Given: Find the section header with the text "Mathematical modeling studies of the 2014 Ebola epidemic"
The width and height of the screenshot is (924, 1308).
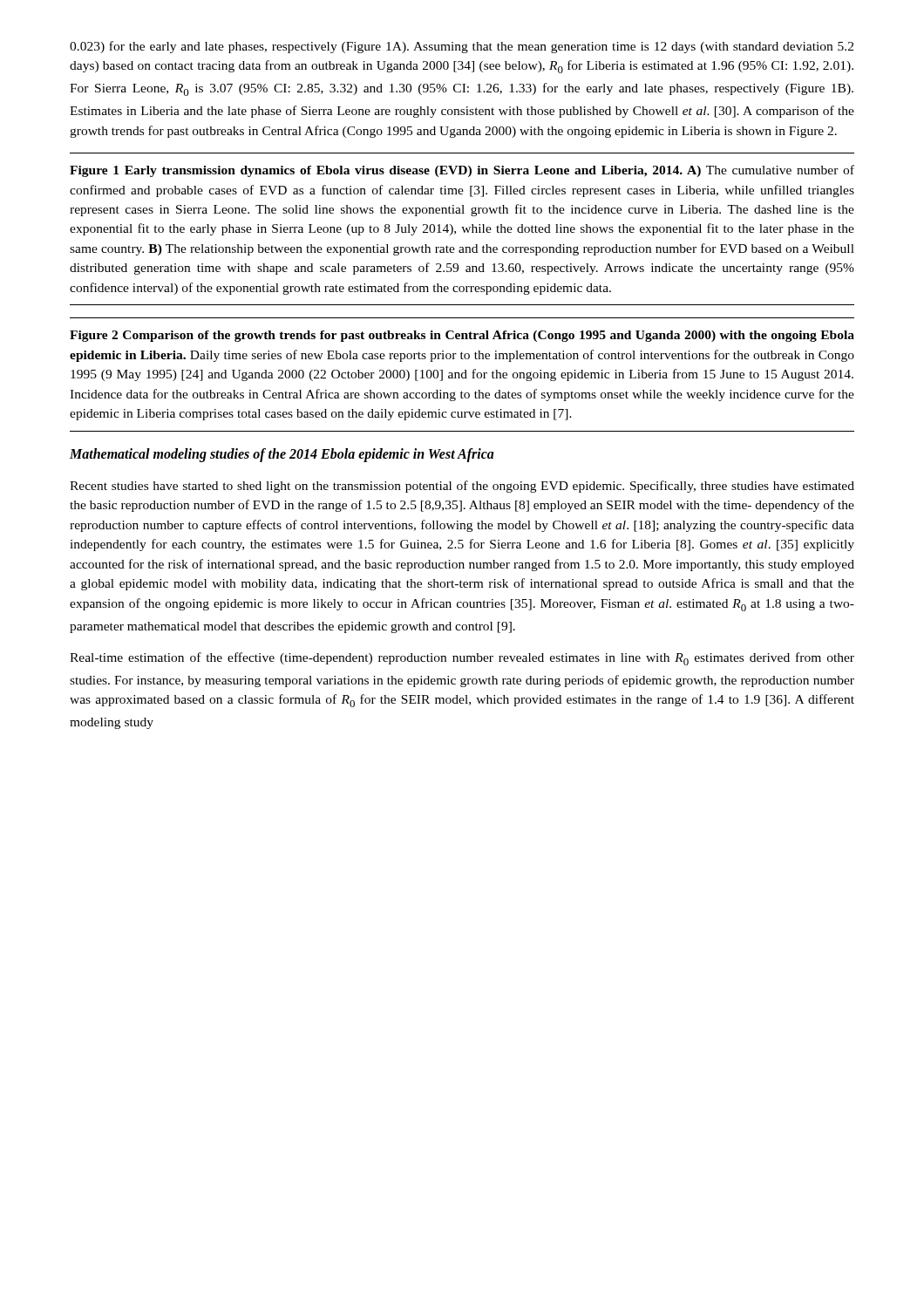Looking at the screenshot, I should [x=282, y=454].
